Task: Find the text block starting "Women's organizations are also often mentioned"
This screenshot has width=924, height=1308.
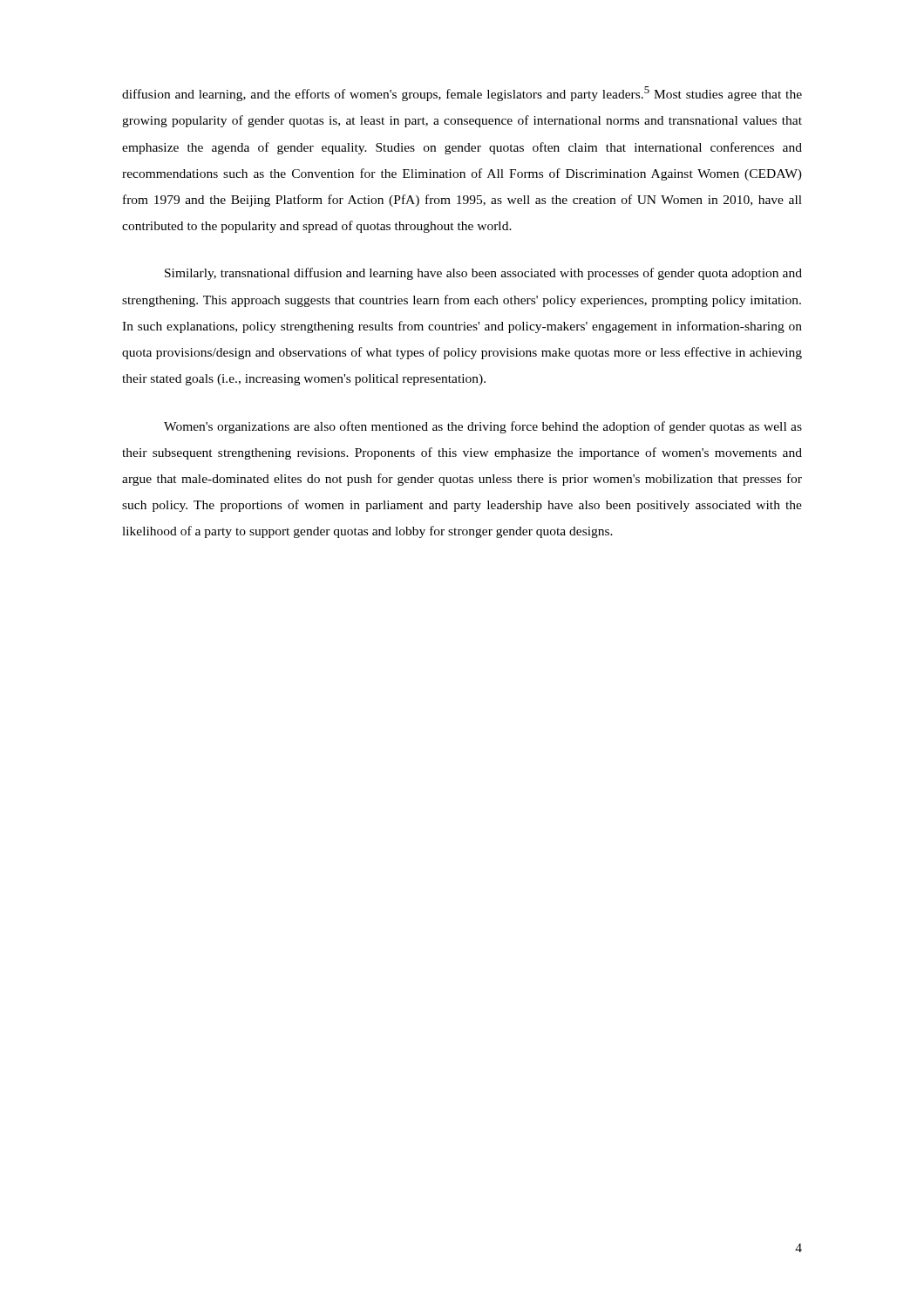Action: click(462, 478)
